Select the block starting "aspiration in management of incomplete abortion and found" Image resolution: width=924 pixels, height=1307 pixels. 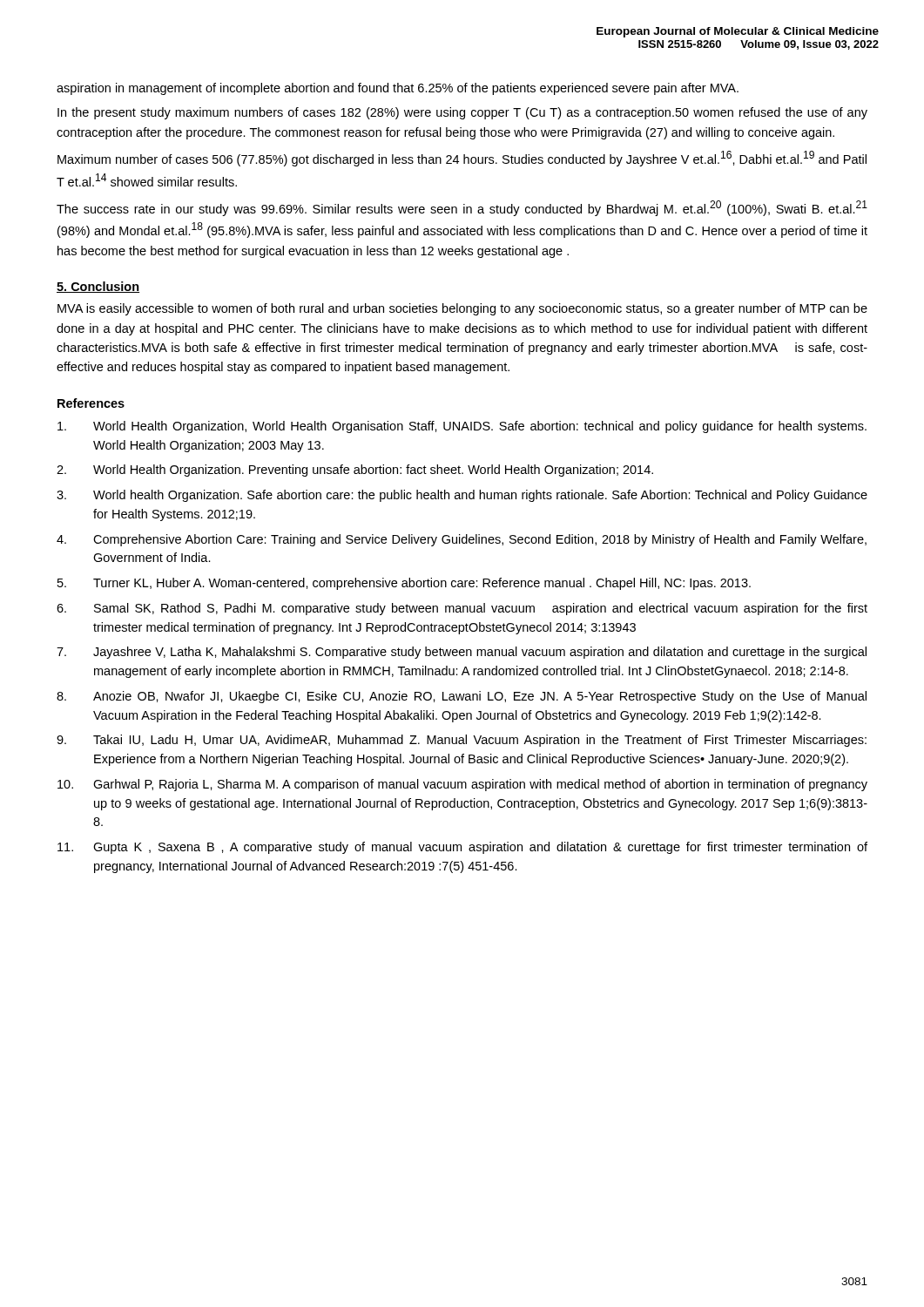[x=398, y=88]
